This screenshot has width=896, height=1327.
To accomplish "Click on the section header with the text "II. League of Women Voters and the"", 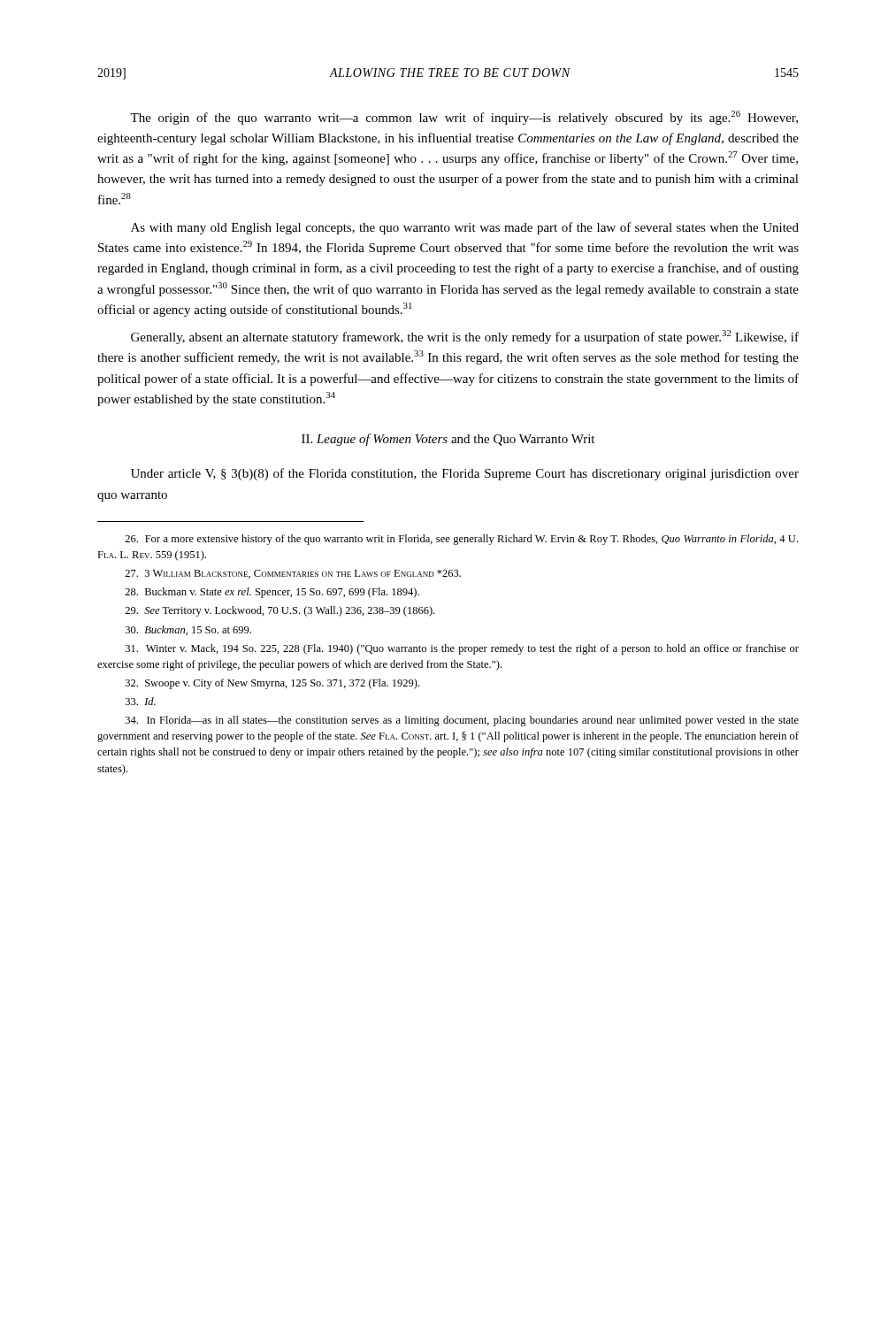I will pyautogui.click(x=448, y=439).
